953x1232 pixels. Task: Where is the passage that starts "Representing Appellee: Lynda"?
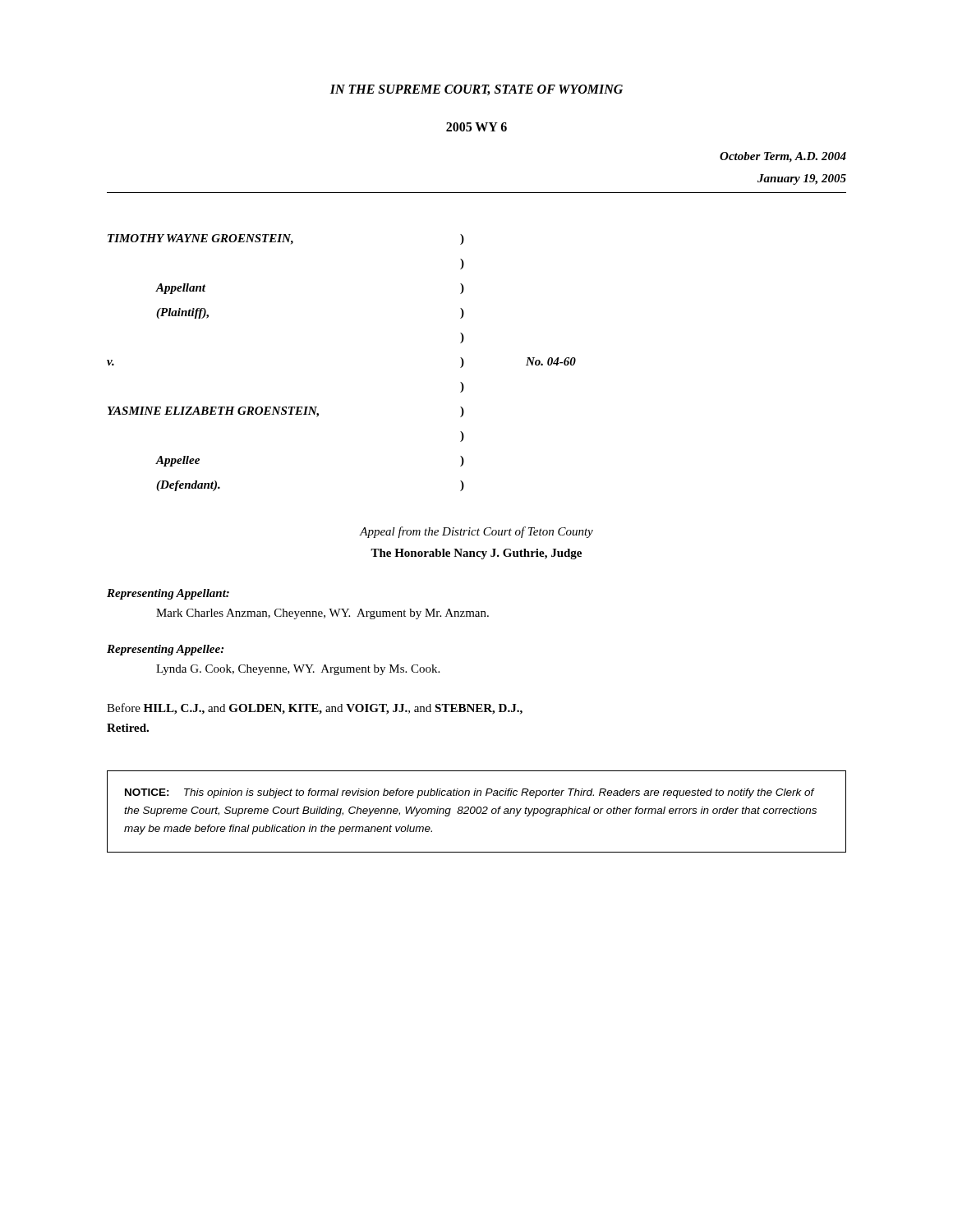tap(165, 650)
